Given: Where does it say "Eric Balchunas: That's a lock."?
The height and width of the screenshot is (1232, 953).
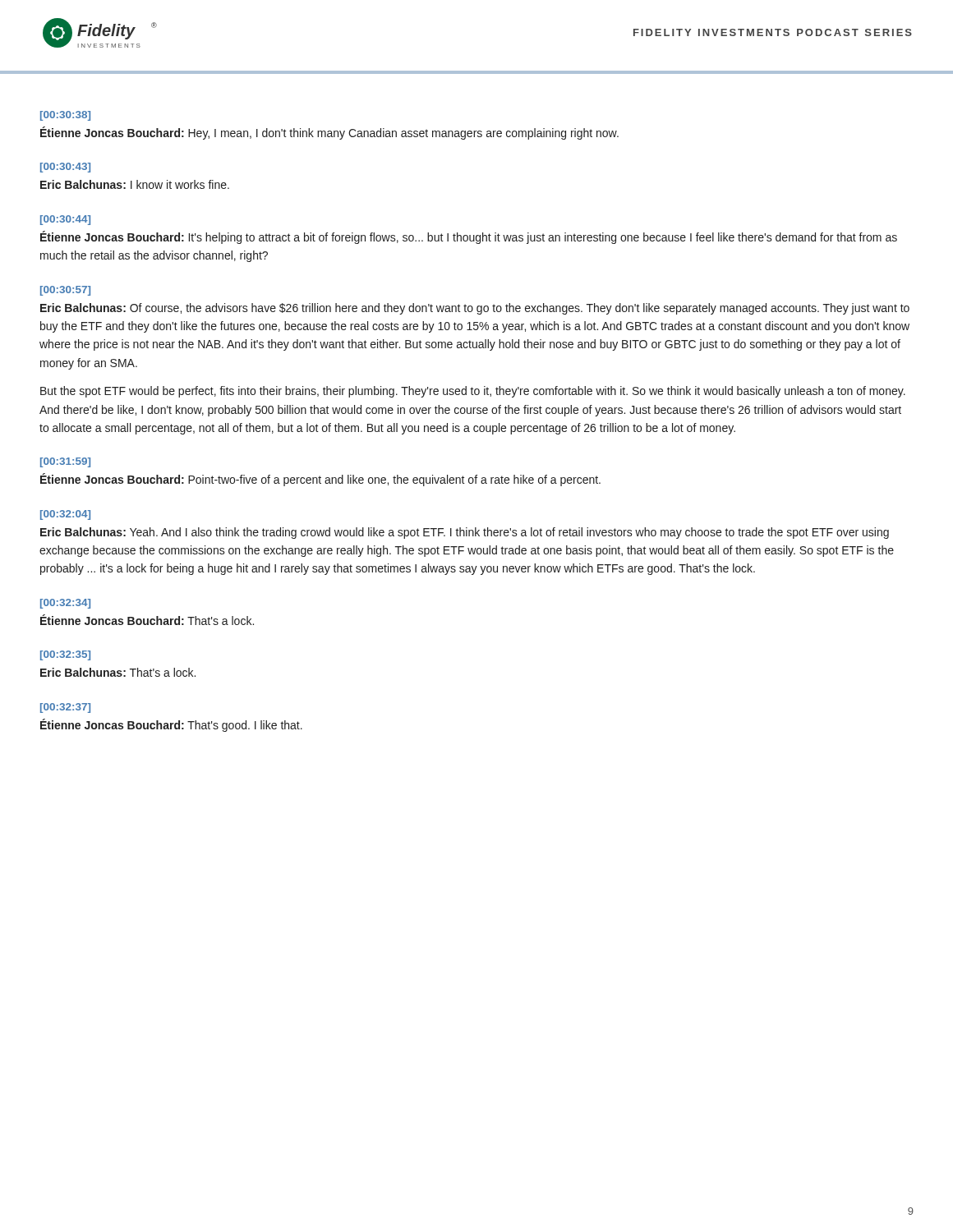Looking at the screenshot, I should [x=118, y=673].
